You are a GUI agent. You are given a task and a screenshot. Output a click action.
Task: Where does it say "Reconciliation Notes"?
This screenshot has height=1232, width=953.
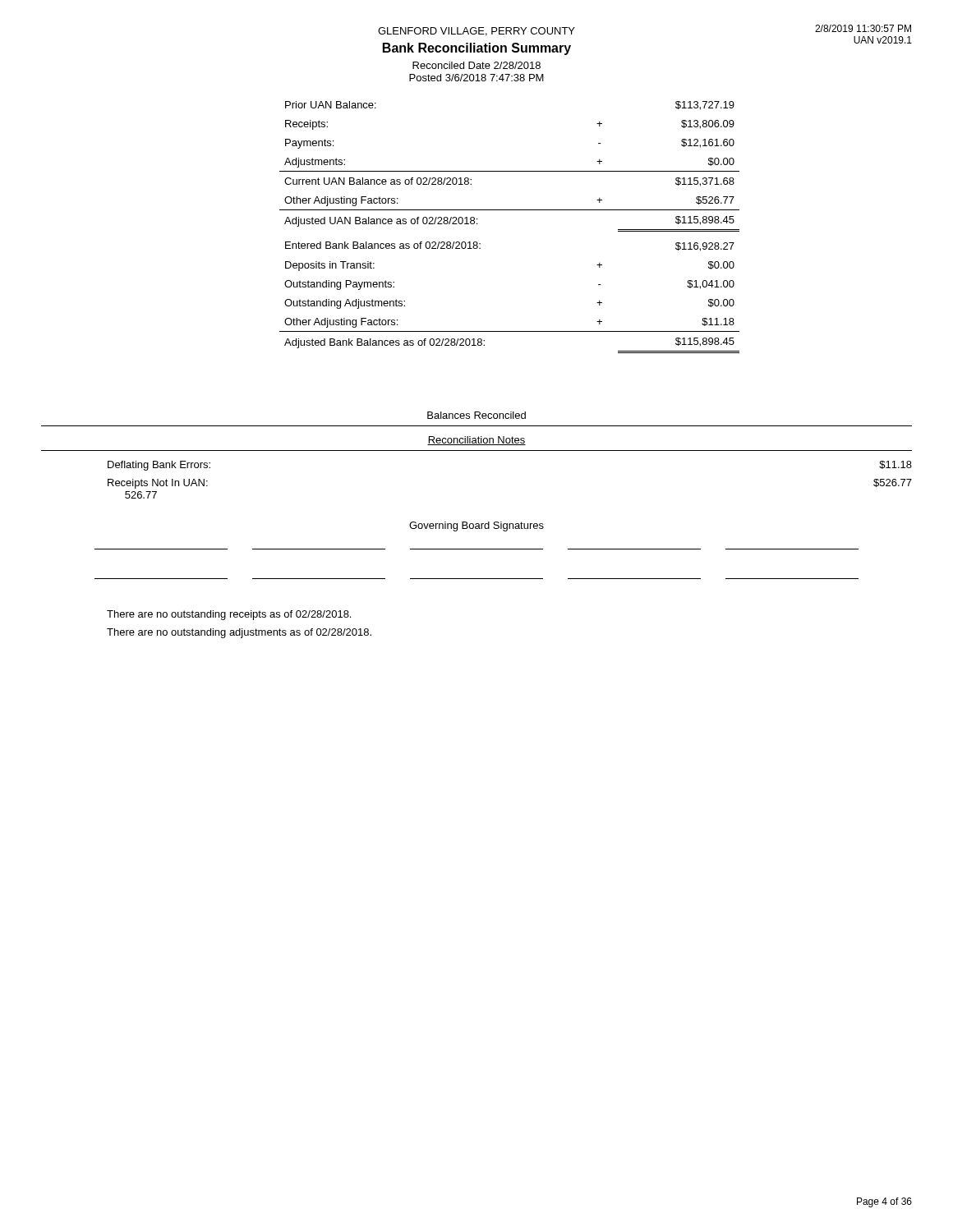pos(476,440)
